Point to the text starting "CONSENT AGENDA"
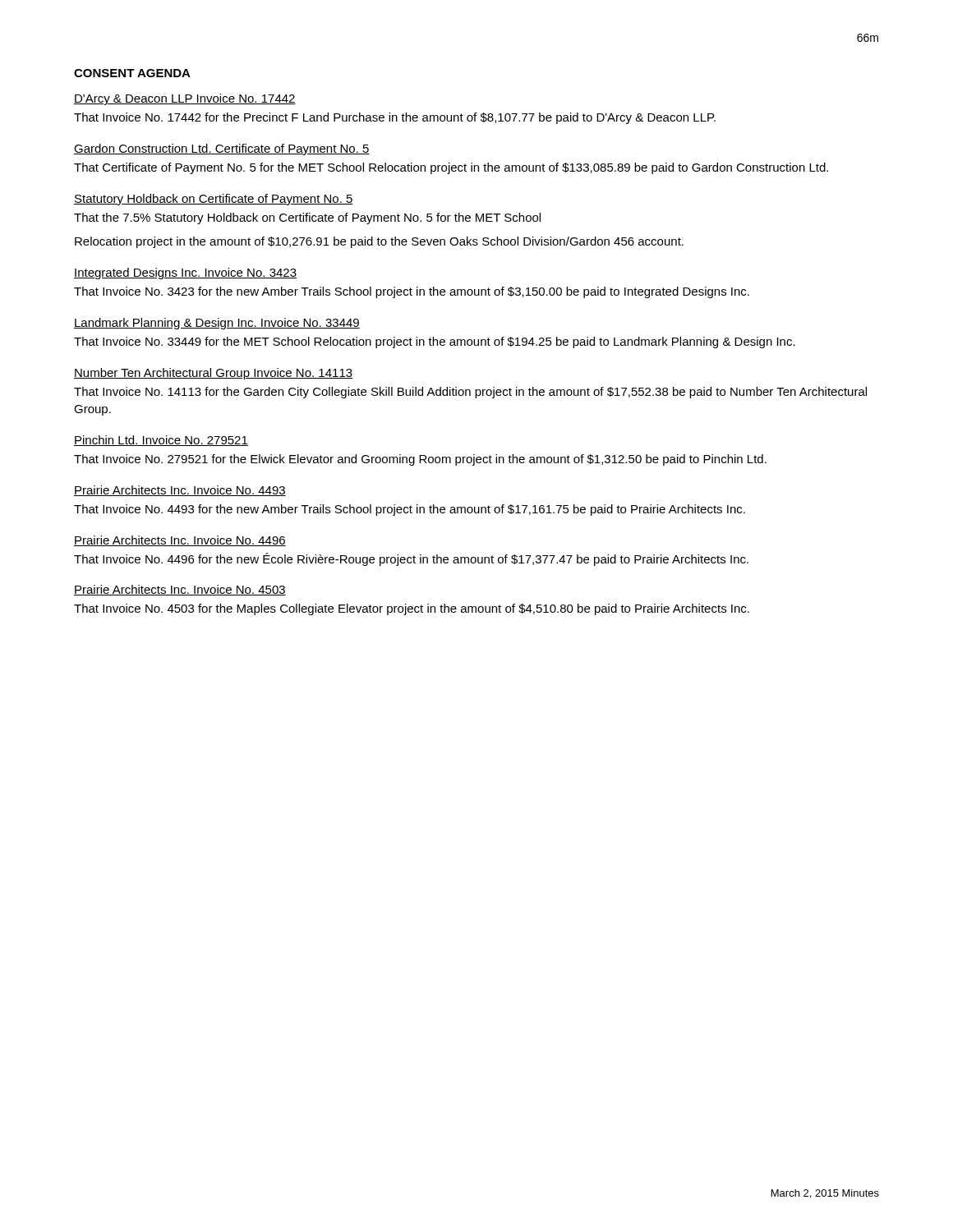 (x=132, y=73)
